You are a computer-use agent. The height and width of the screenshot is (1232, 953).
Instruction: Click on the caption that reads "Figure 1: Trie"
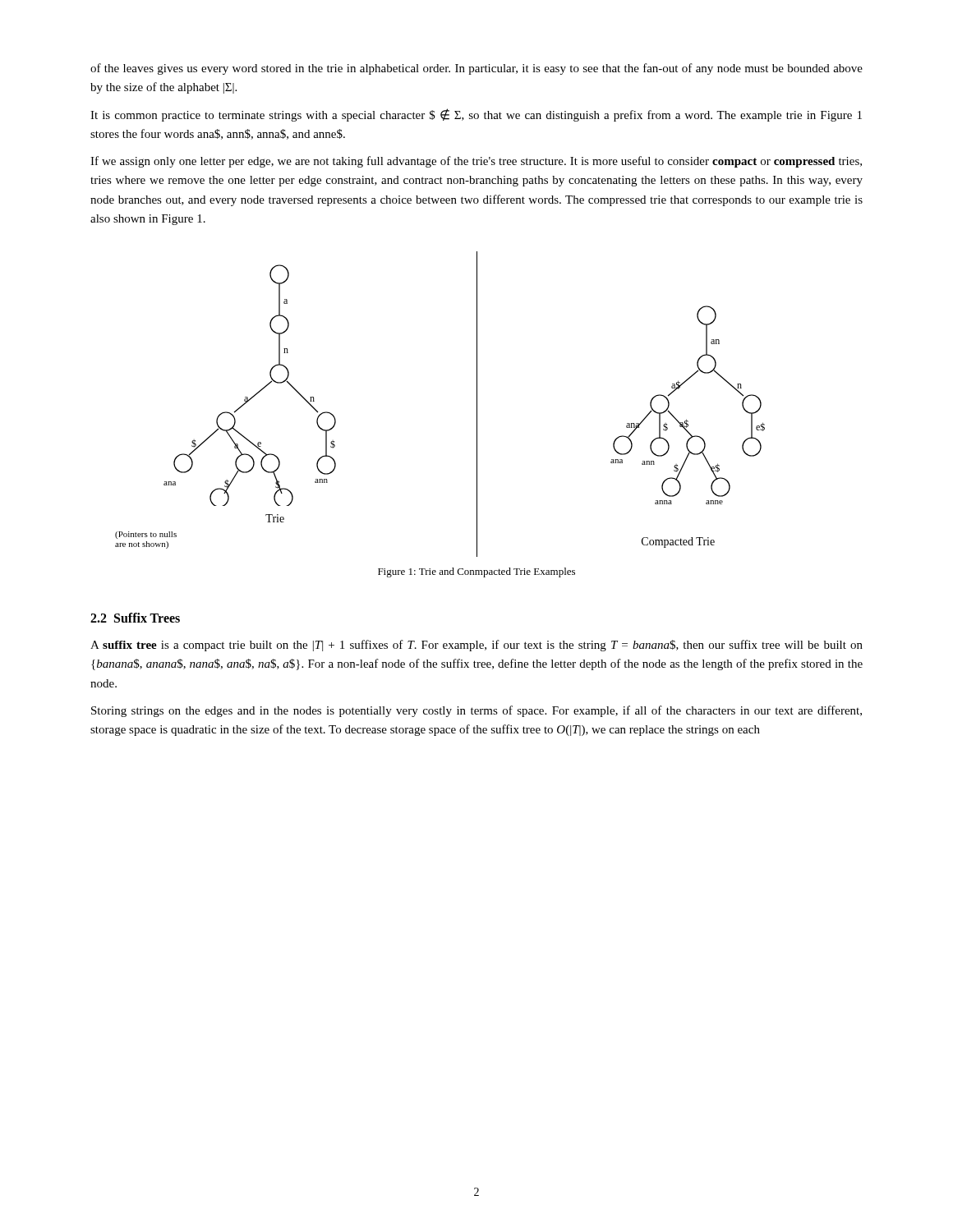coord(476,571)
